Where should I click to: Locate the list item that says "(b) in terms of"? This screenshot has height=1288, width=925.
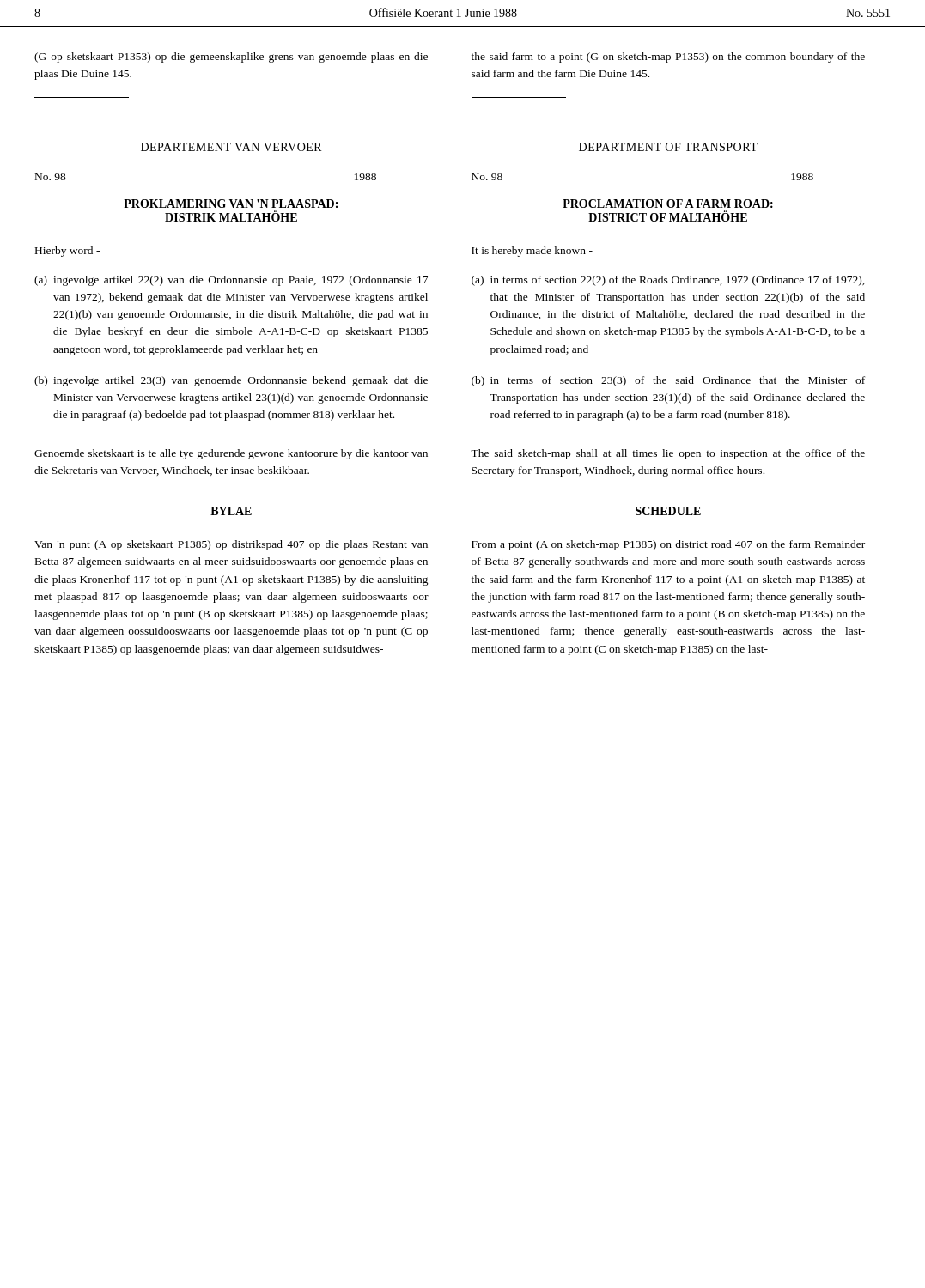click(668, 398)
